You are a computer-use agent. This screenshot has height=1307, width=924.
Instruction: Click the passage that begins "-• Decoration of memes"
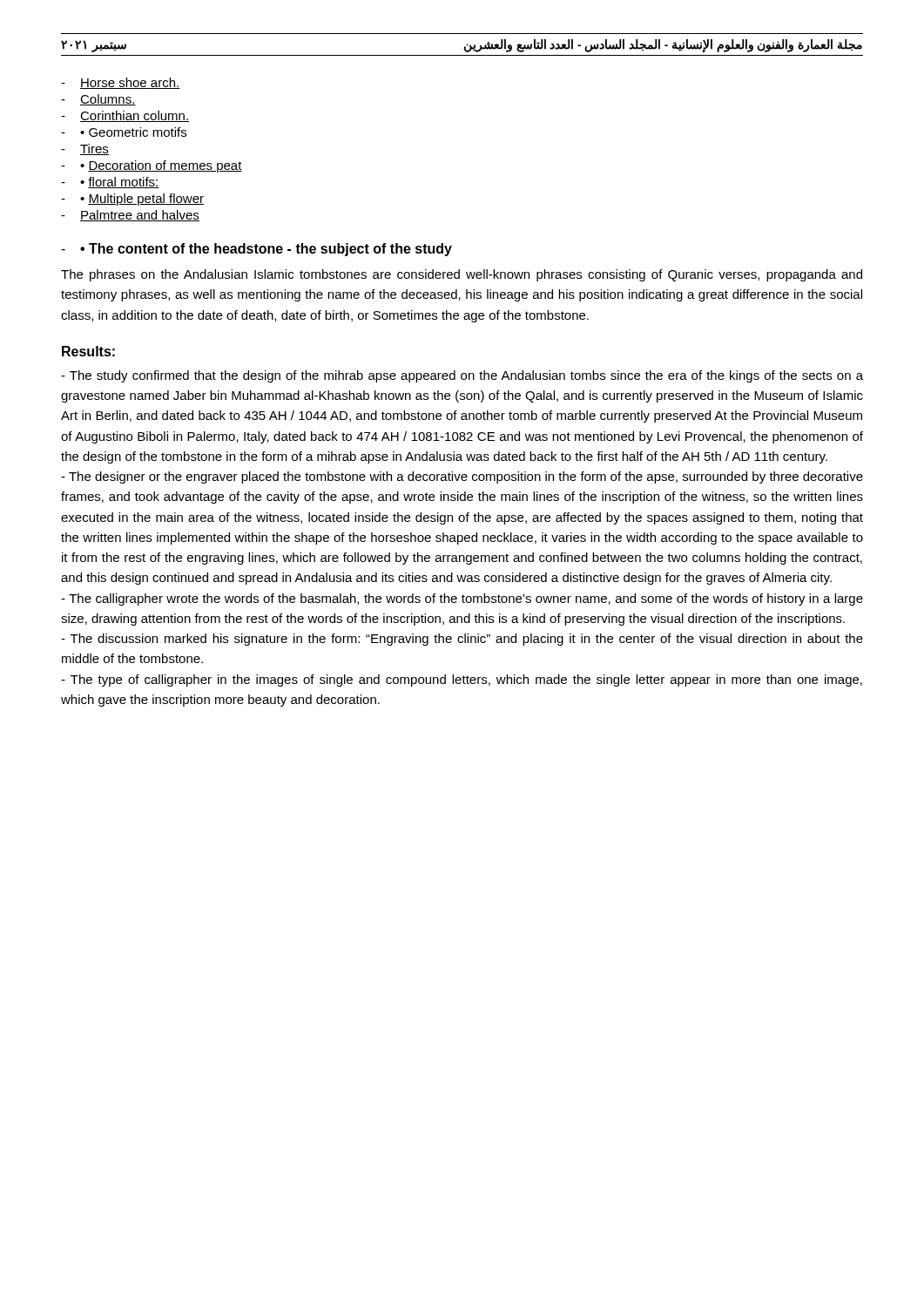pyautogui.click(x=151, y=165)
